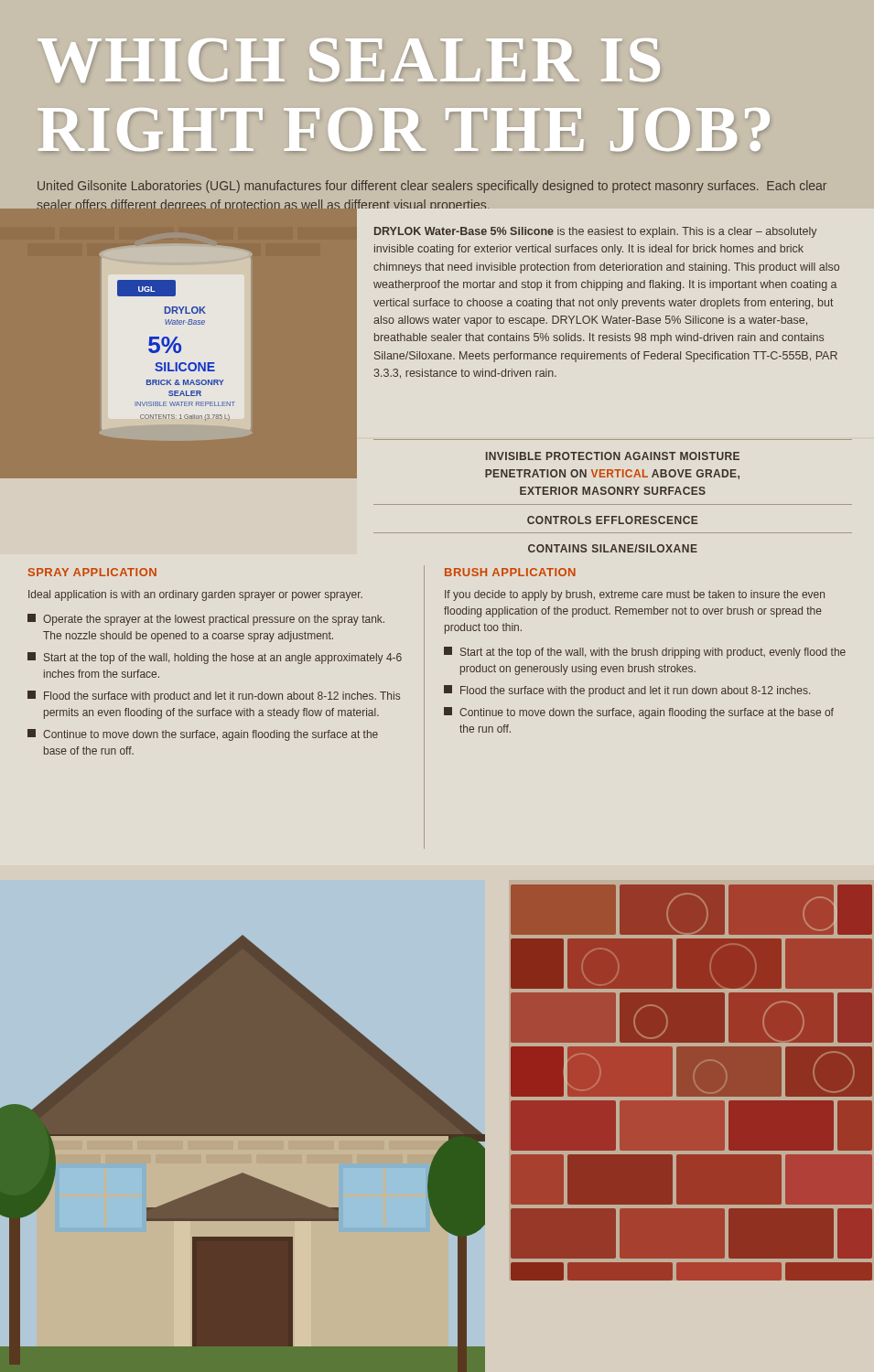Locate the block of text that opens with "Ideal application is with an ordinary"
This screenshot has width=874, height=1372.
(195, 595)
